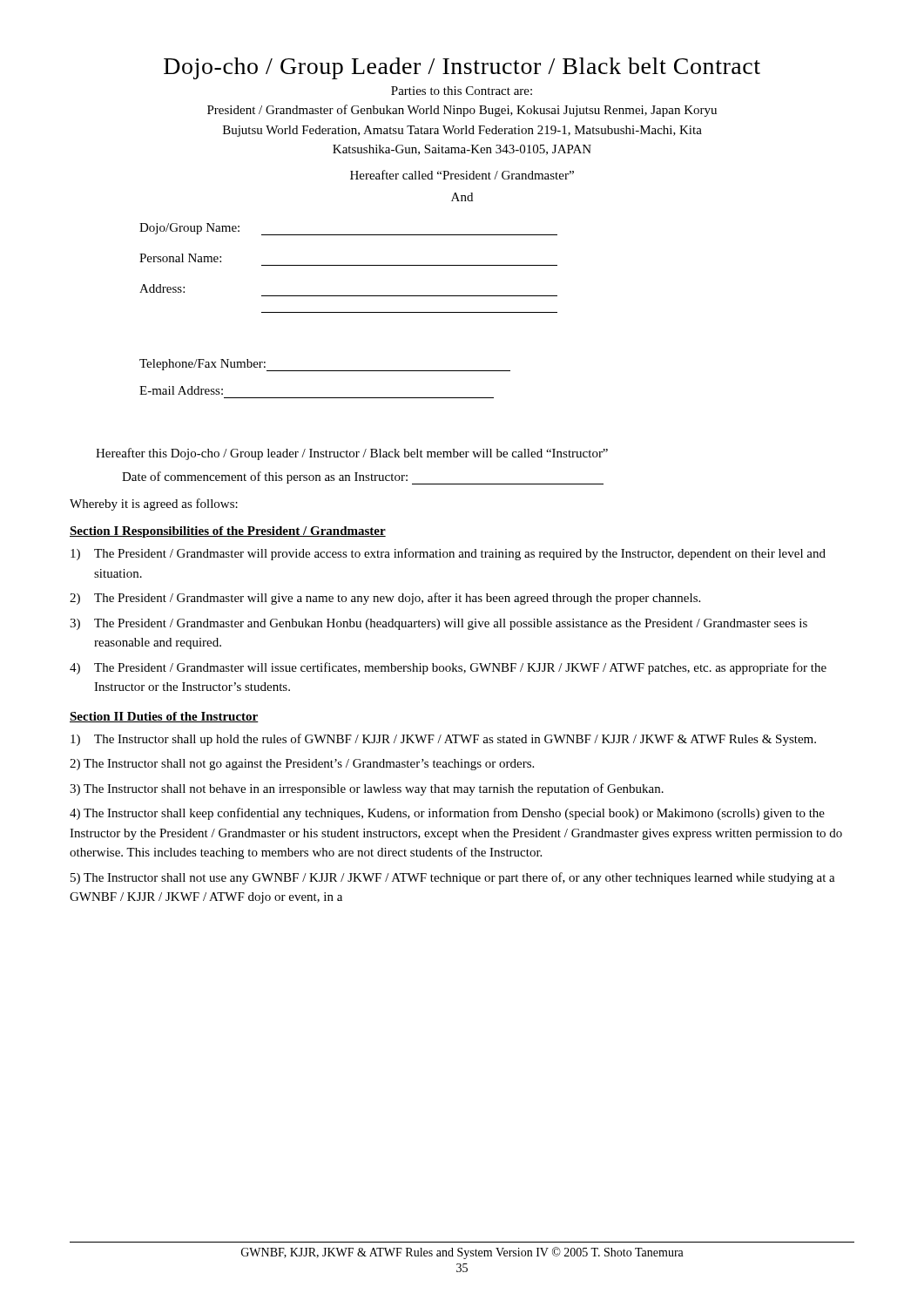Viewport: 924px width, 1307px height.
Task: Select the list item containing "3) The Instructor shall not"
Action: 367,788
